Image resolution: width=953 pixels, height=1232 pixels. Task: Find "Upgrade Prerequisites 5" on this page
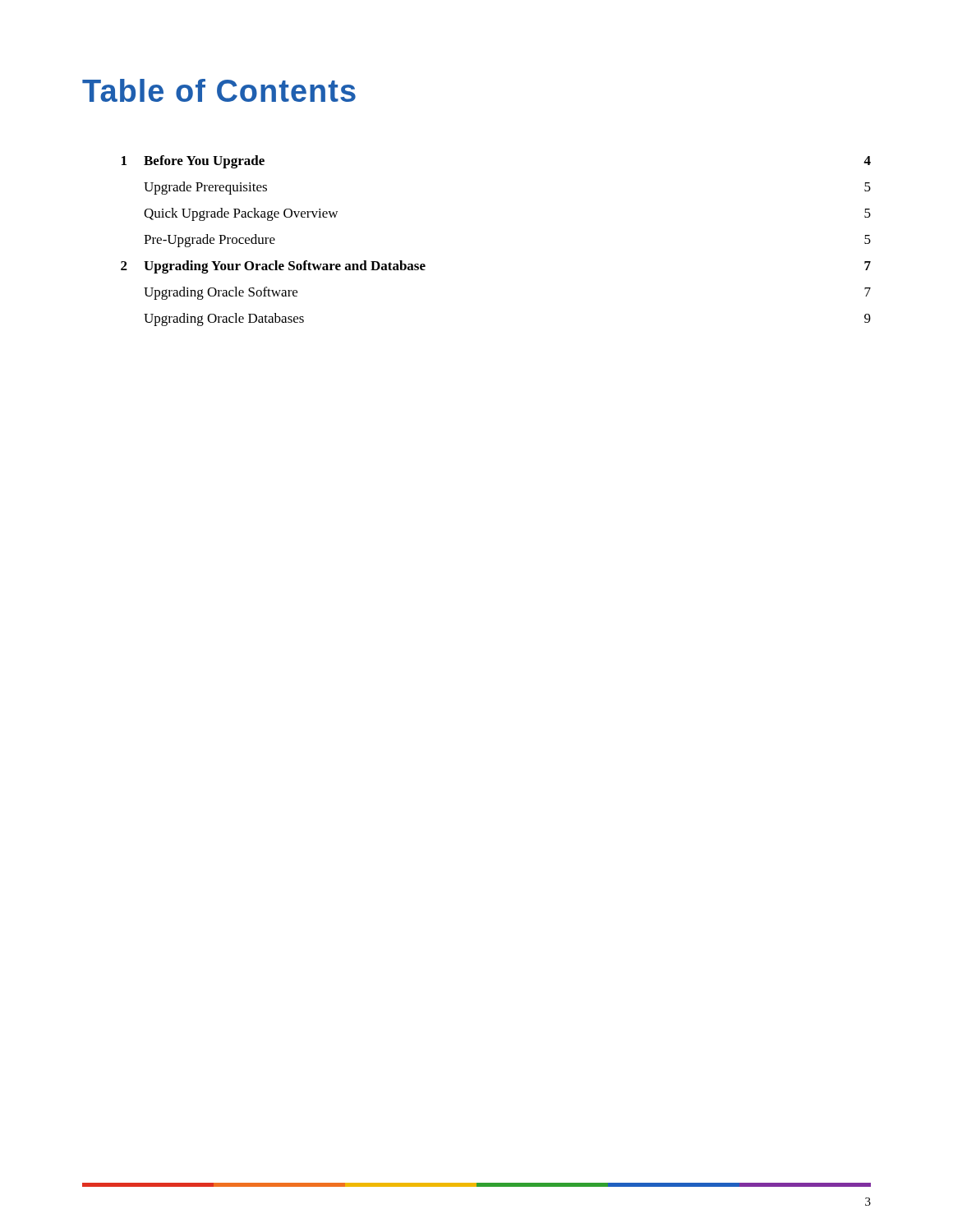tap(204, 188)
